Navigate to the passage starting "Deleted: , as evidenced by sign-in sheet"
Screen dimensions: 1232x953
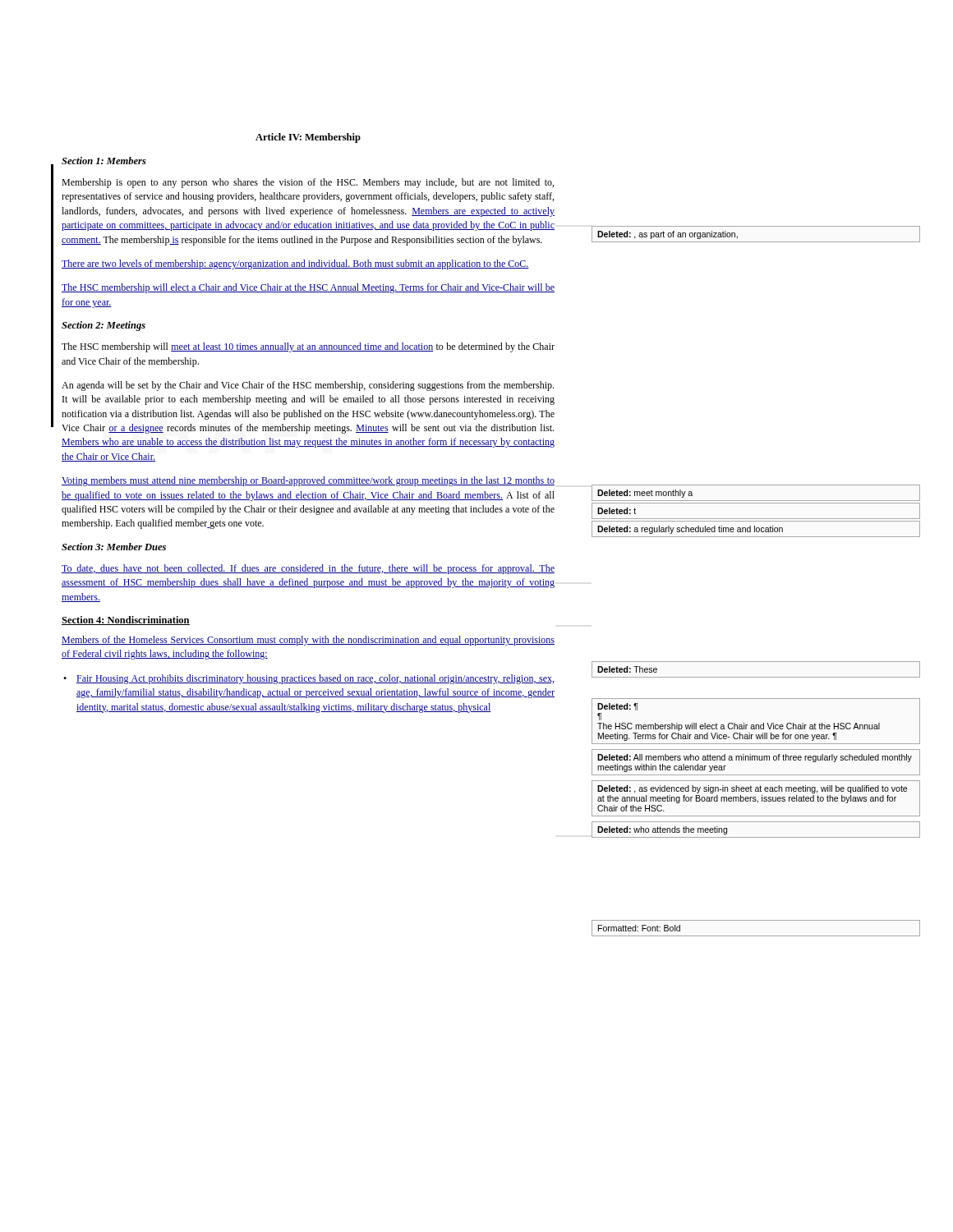pyautogui.click(x=752, y=798)
